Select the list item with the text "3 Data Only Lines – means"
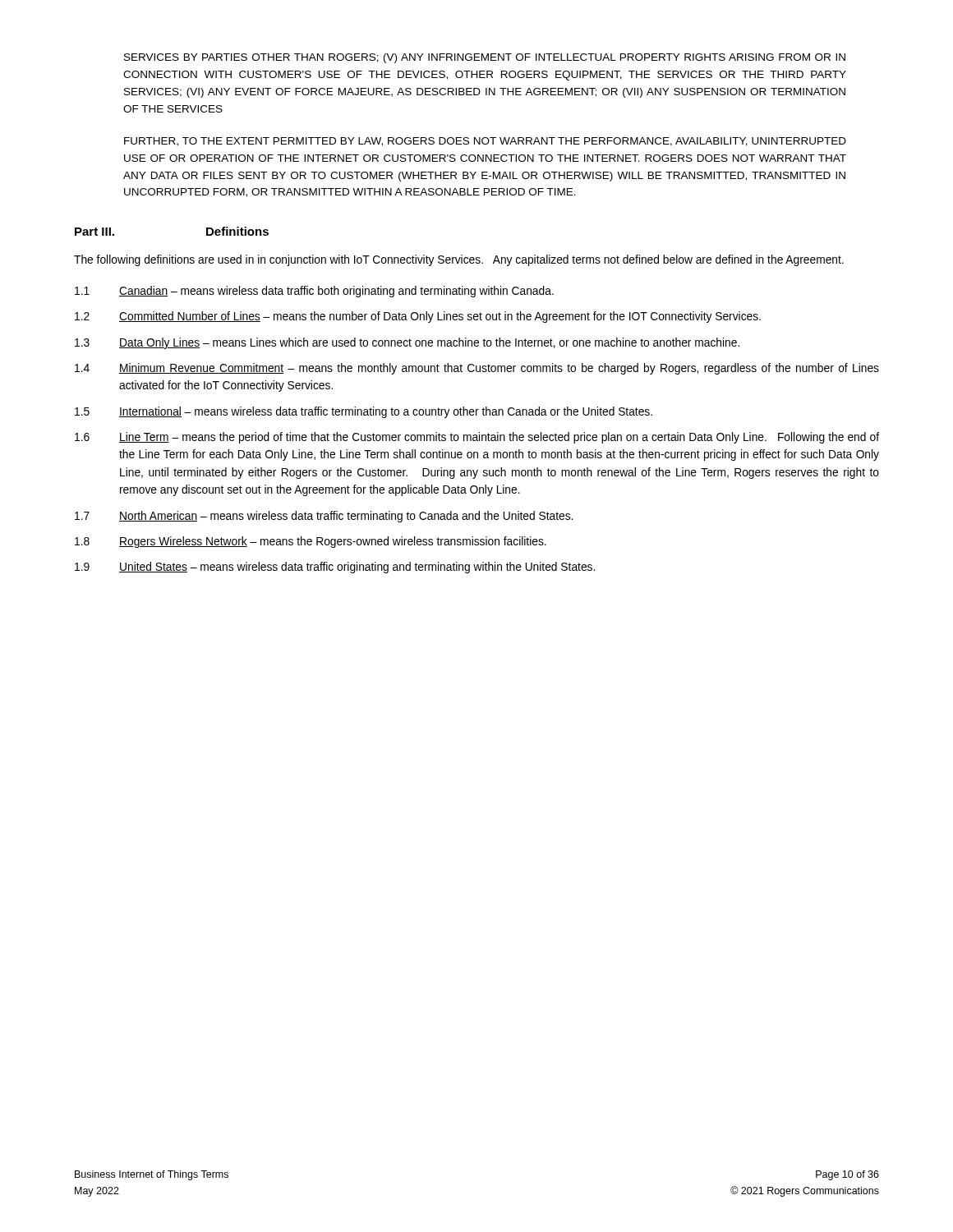Image resolution: width=953 pixels, height=1232 pixels. pyautogui.click(x=476, y=343)
